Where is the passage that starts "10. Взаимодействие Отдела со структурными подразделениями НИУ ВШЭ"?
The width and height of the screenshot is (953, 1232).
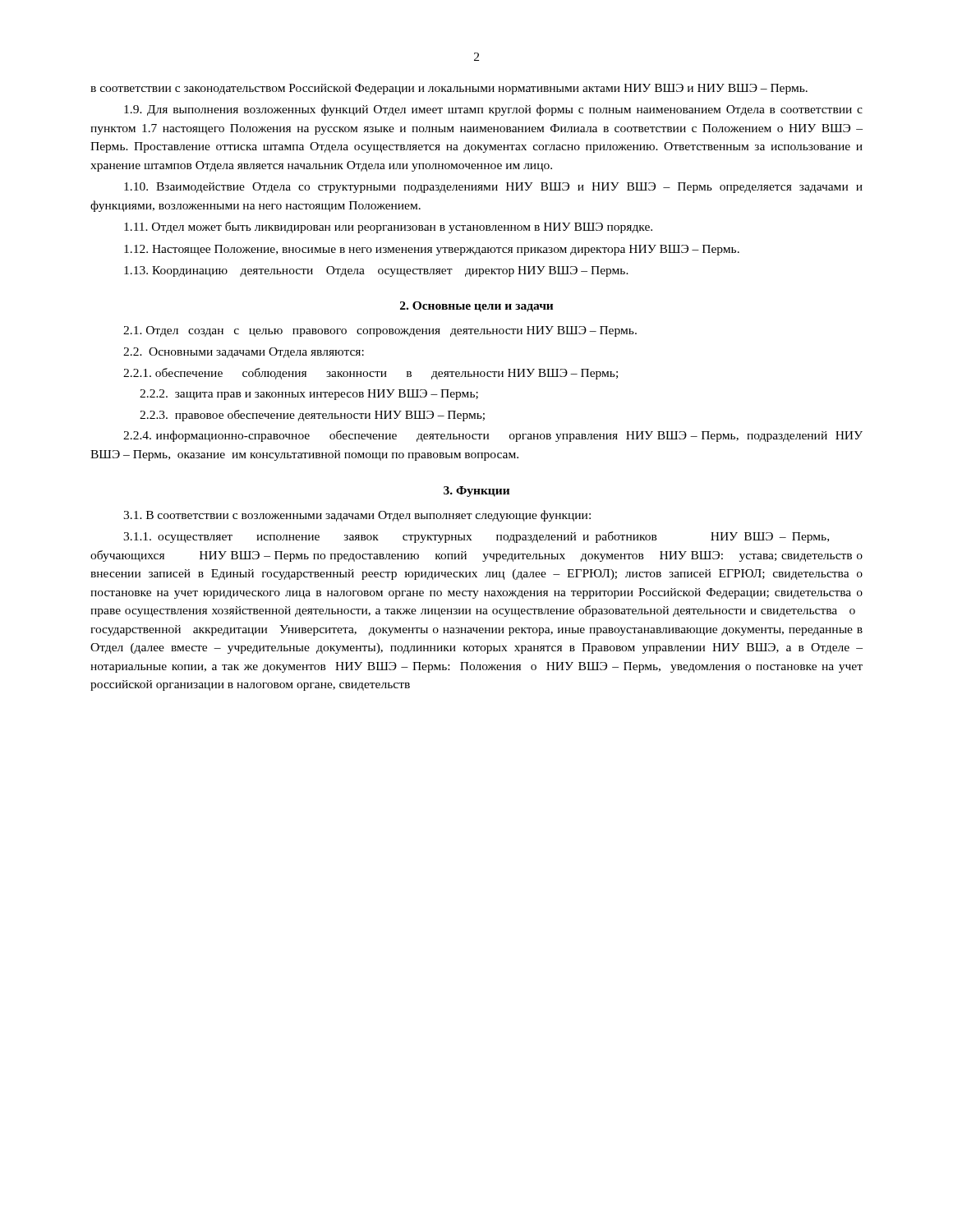coord(476,196)
